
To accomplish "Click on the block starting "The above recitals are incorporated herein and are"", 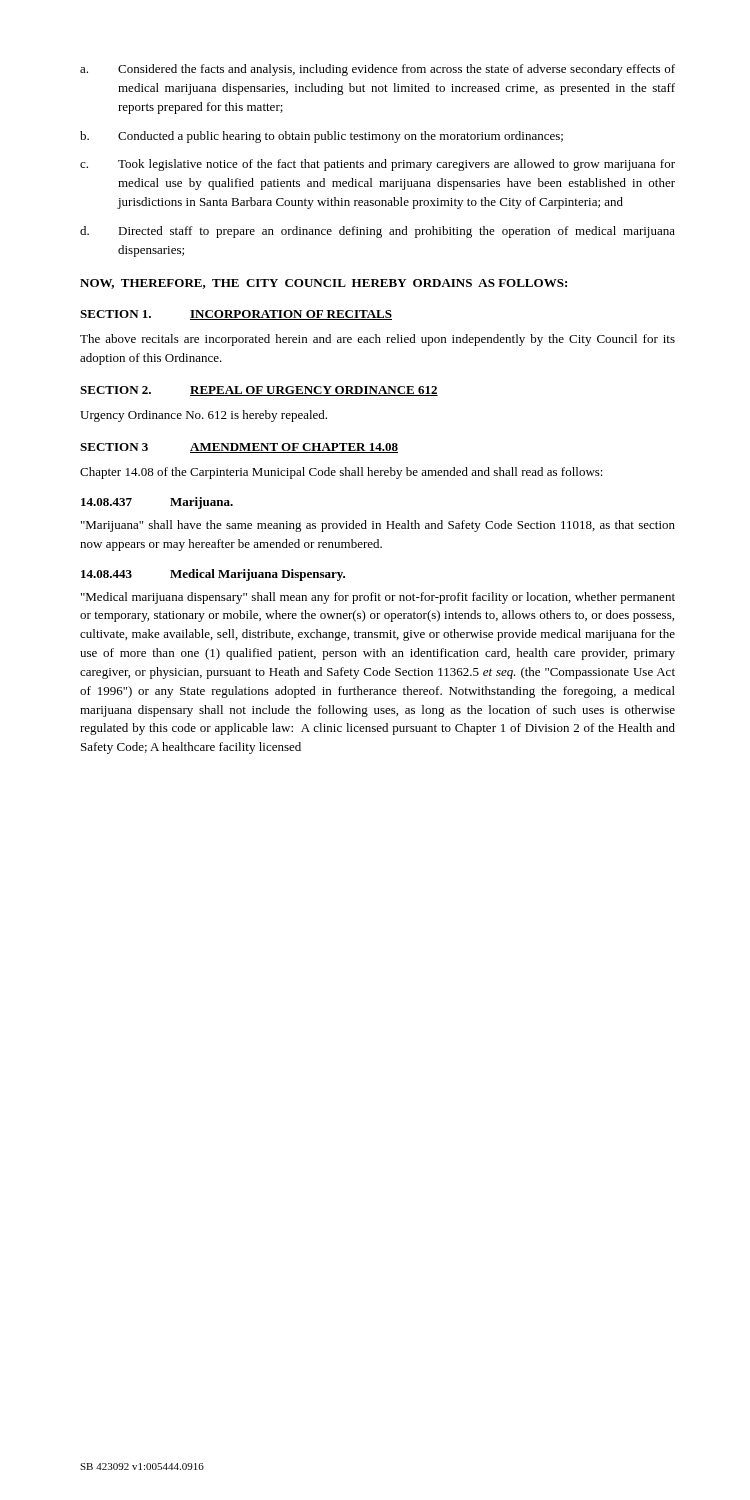I will (378, 348).
